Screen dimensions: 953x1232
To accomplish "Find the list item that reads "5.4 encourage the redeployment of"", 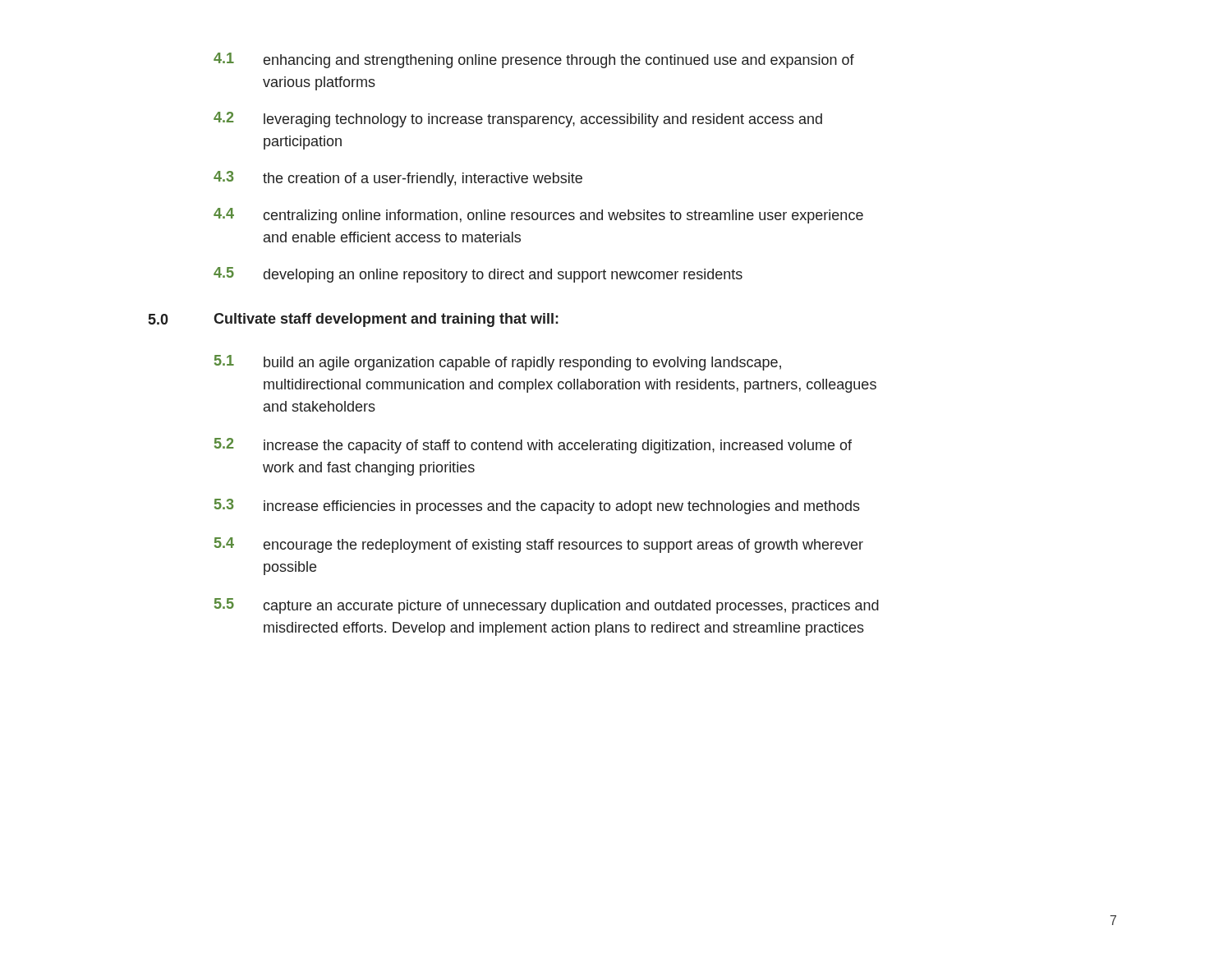I will (538, 556).
